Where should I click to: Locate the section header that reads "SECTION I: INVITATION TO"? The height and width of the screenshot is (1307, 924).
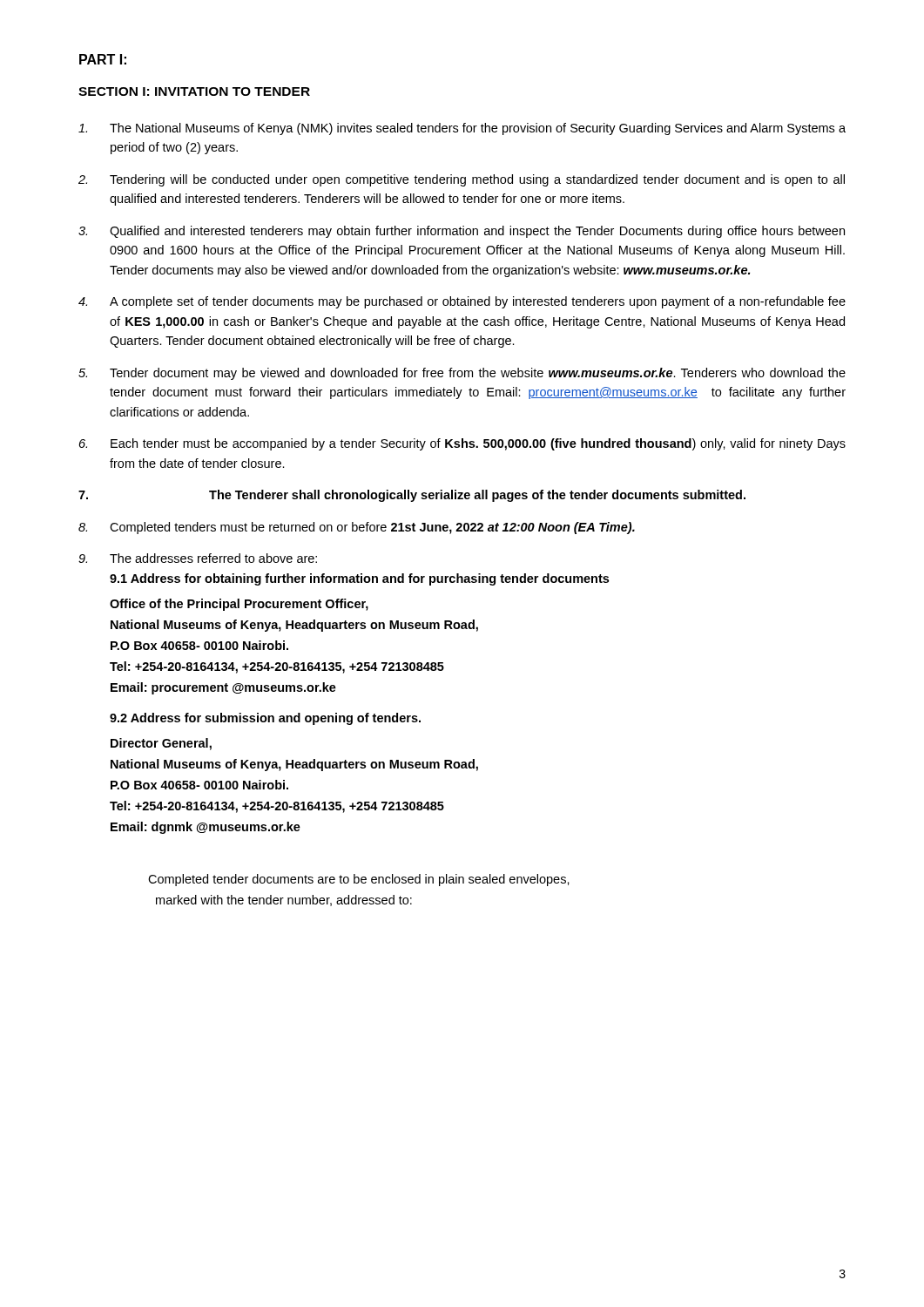(194, 91)
